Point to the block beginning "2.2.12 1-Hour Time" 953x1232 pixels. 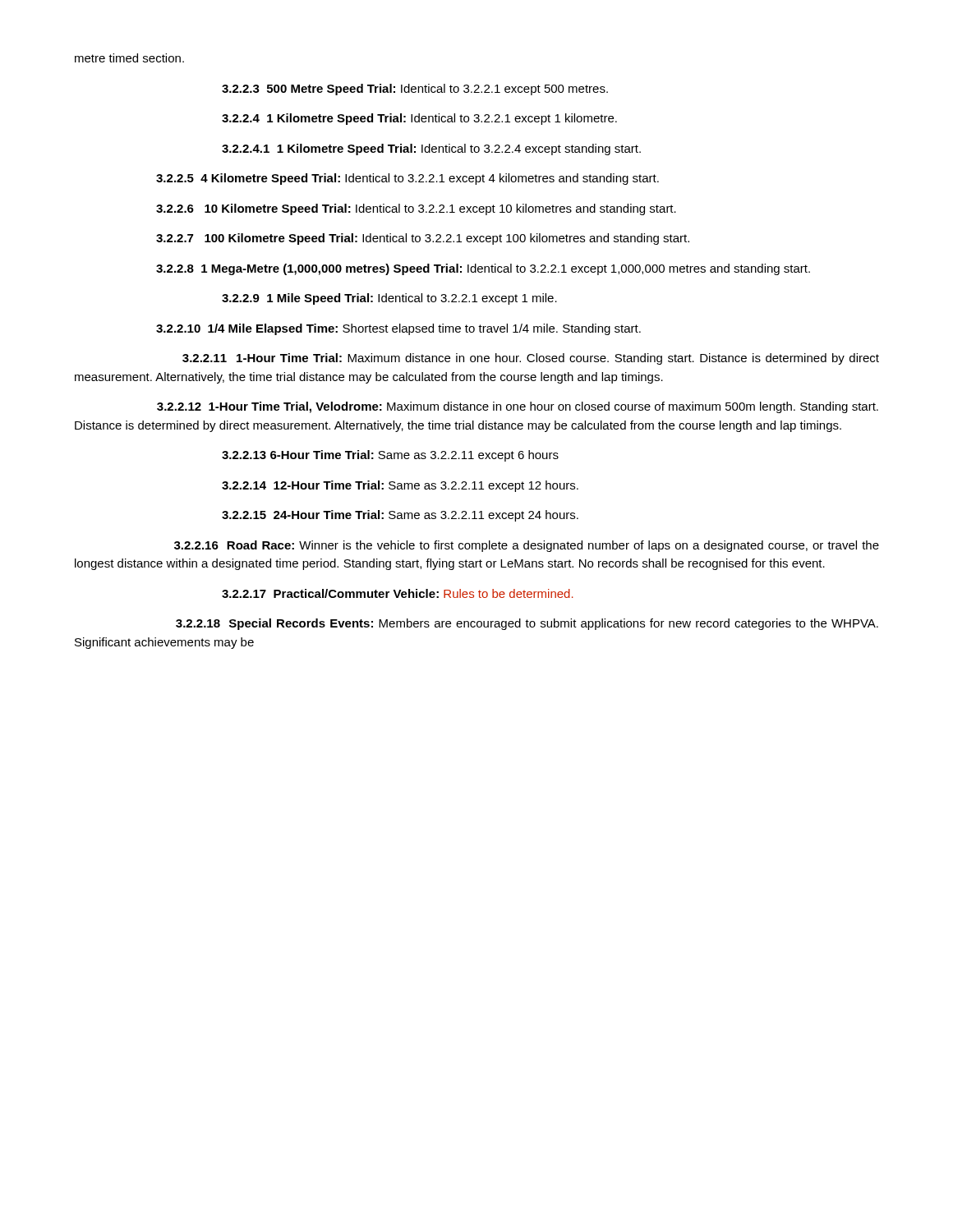click(x=476, y=415)
